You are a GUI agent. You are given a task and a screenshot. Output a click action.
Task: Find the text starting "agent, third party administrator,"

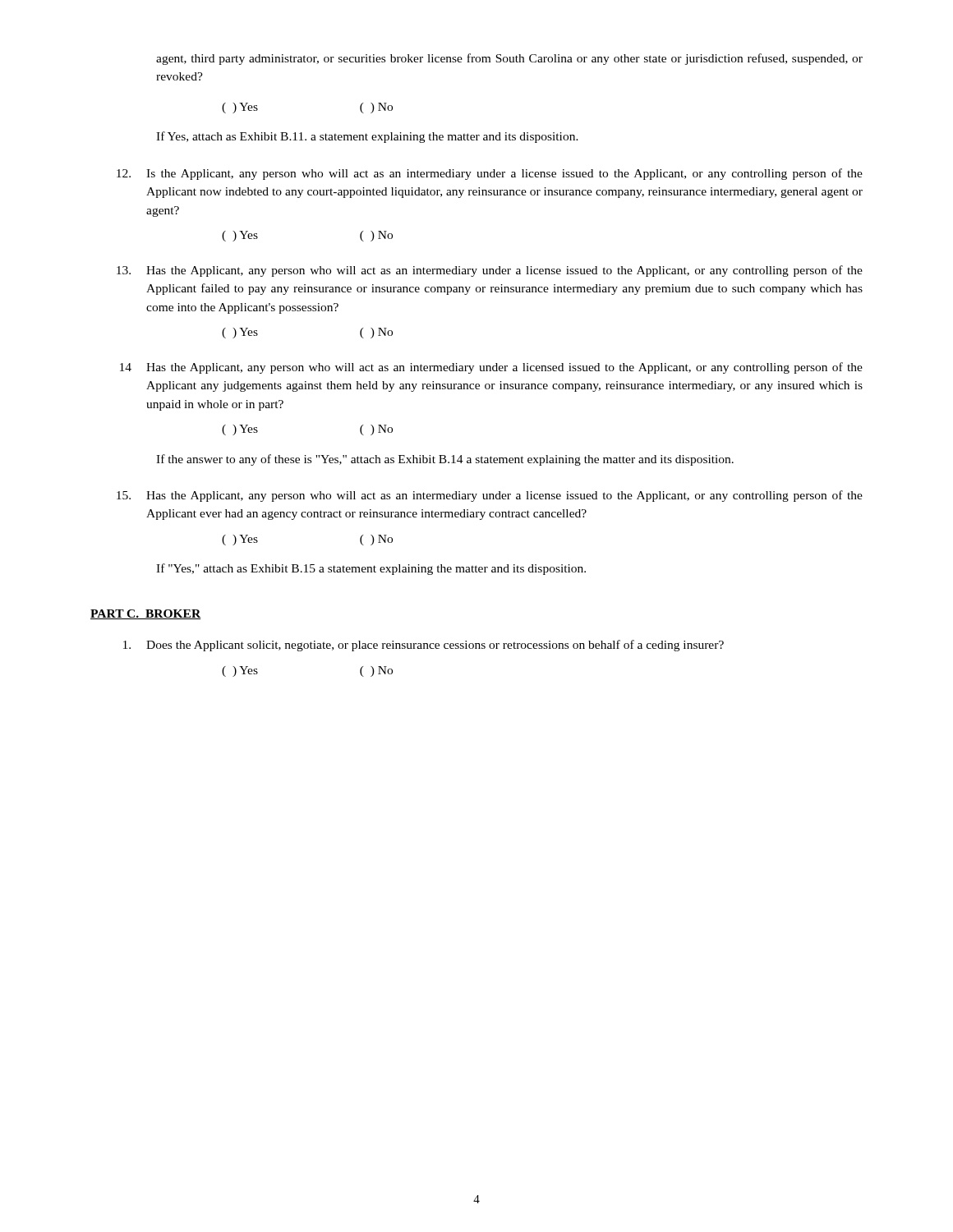509,67
